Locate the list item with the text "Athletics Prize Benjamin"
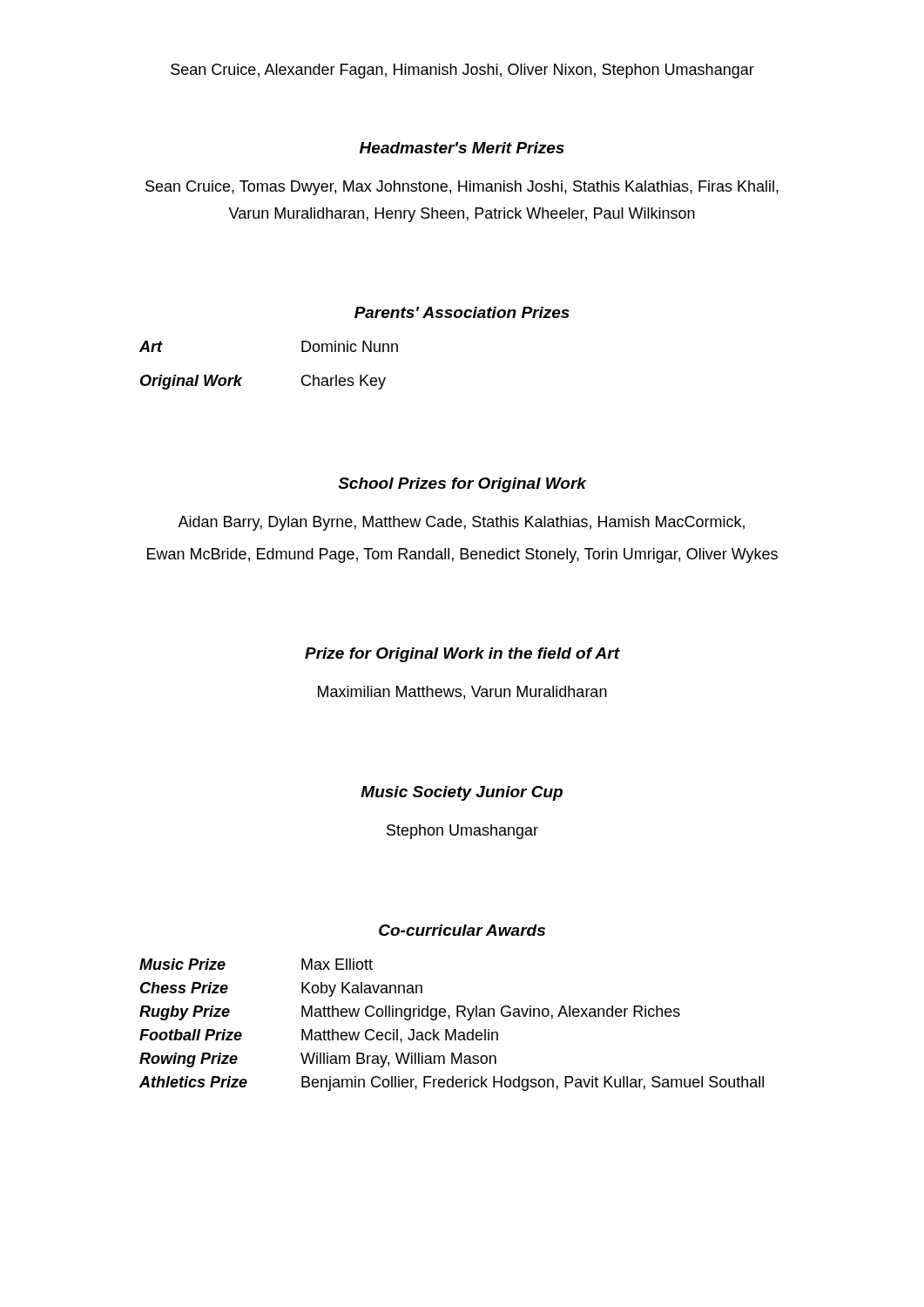This screenshot has width=924, height=1307. coord(452,1082)
